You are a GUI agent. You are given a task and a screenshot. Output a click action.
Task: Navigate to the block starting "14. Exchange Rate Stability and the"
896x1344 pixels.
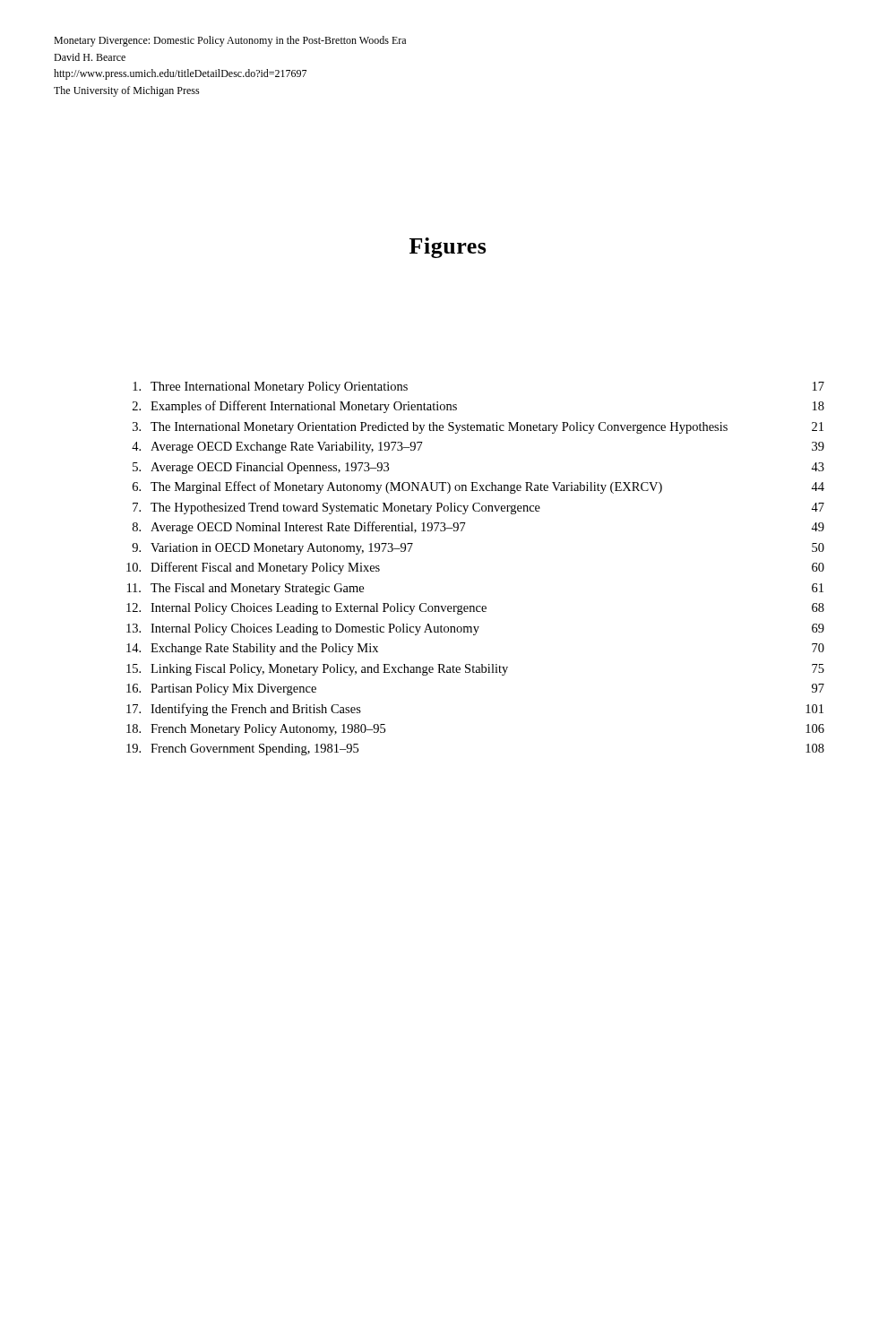[x=250, y=649]
